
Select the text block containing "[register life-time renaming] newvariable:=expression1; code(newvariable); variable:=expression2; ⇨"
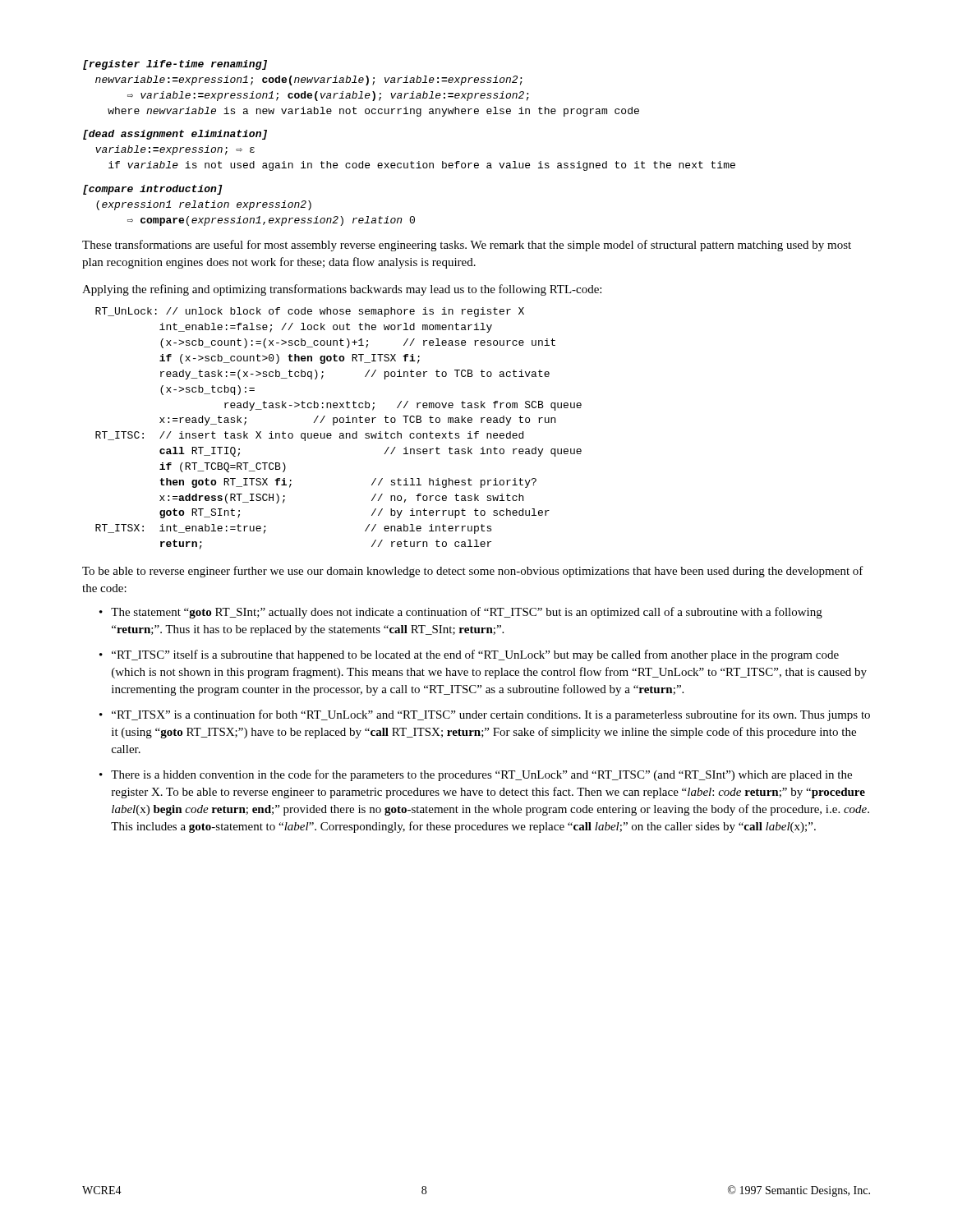click(476, 88)
